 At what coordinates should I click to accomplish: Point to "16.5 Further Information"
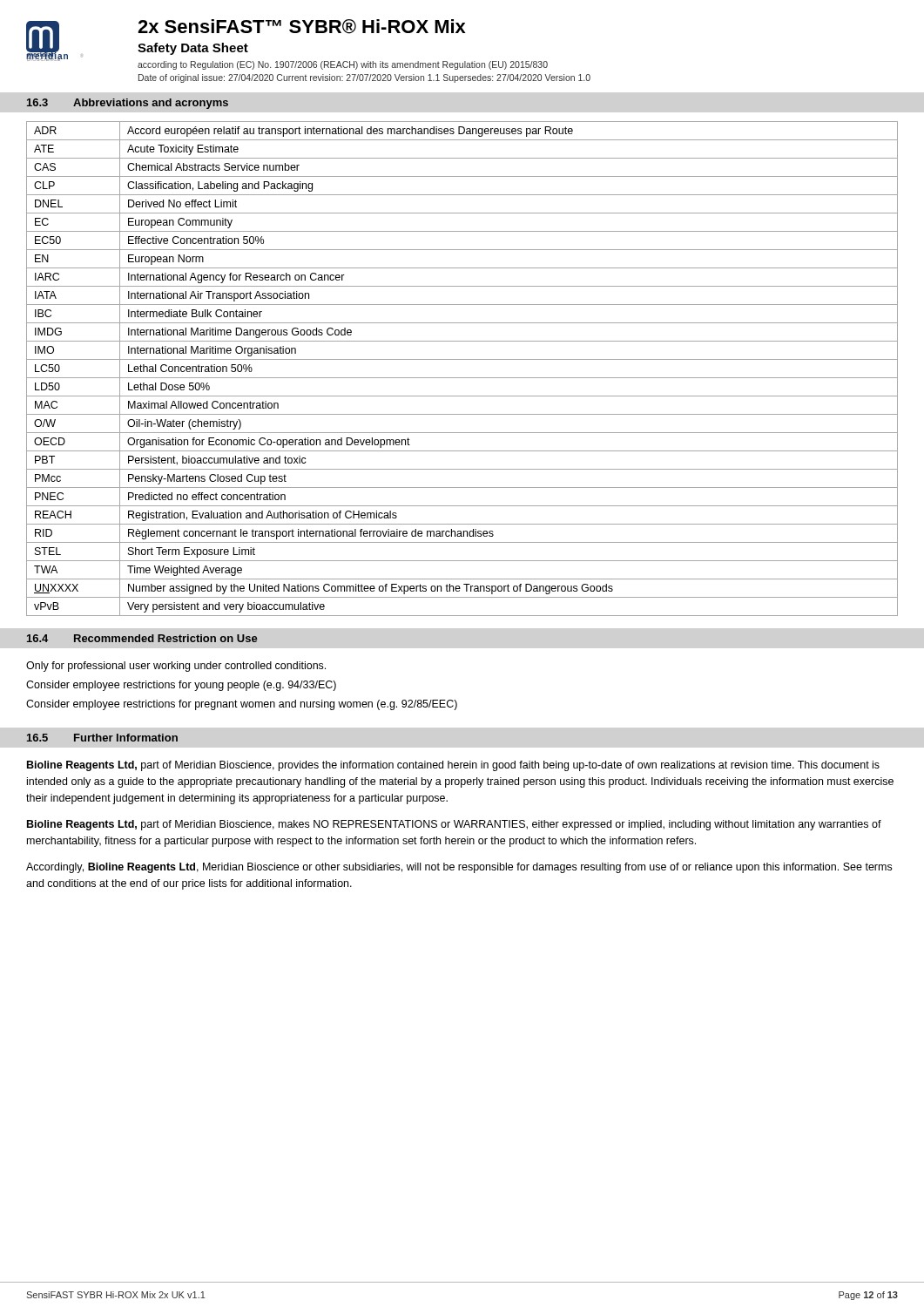click(x=102, y=737)
